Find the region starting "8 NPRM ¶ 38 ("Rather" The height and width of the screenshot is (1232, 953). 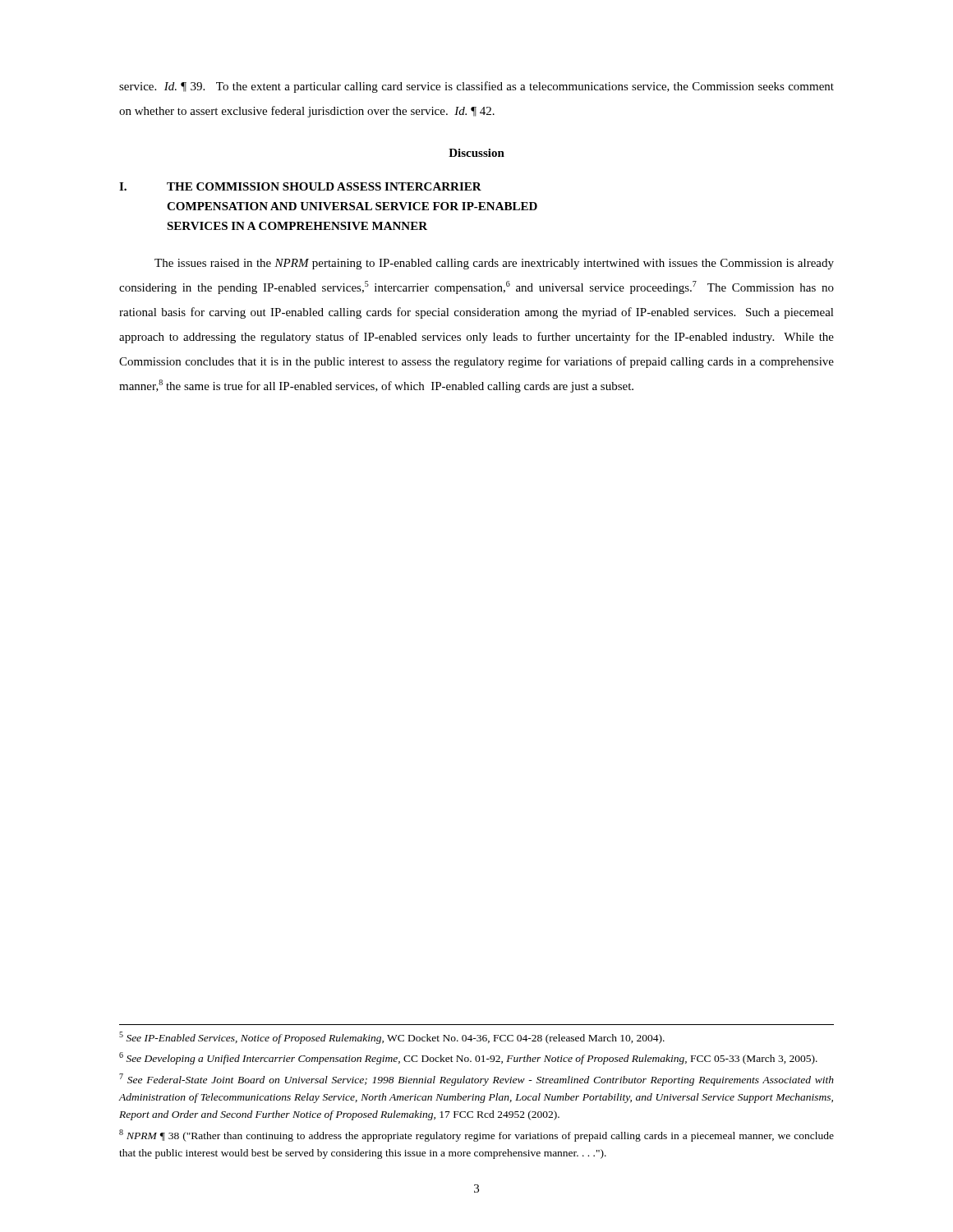coord(476,1143)
